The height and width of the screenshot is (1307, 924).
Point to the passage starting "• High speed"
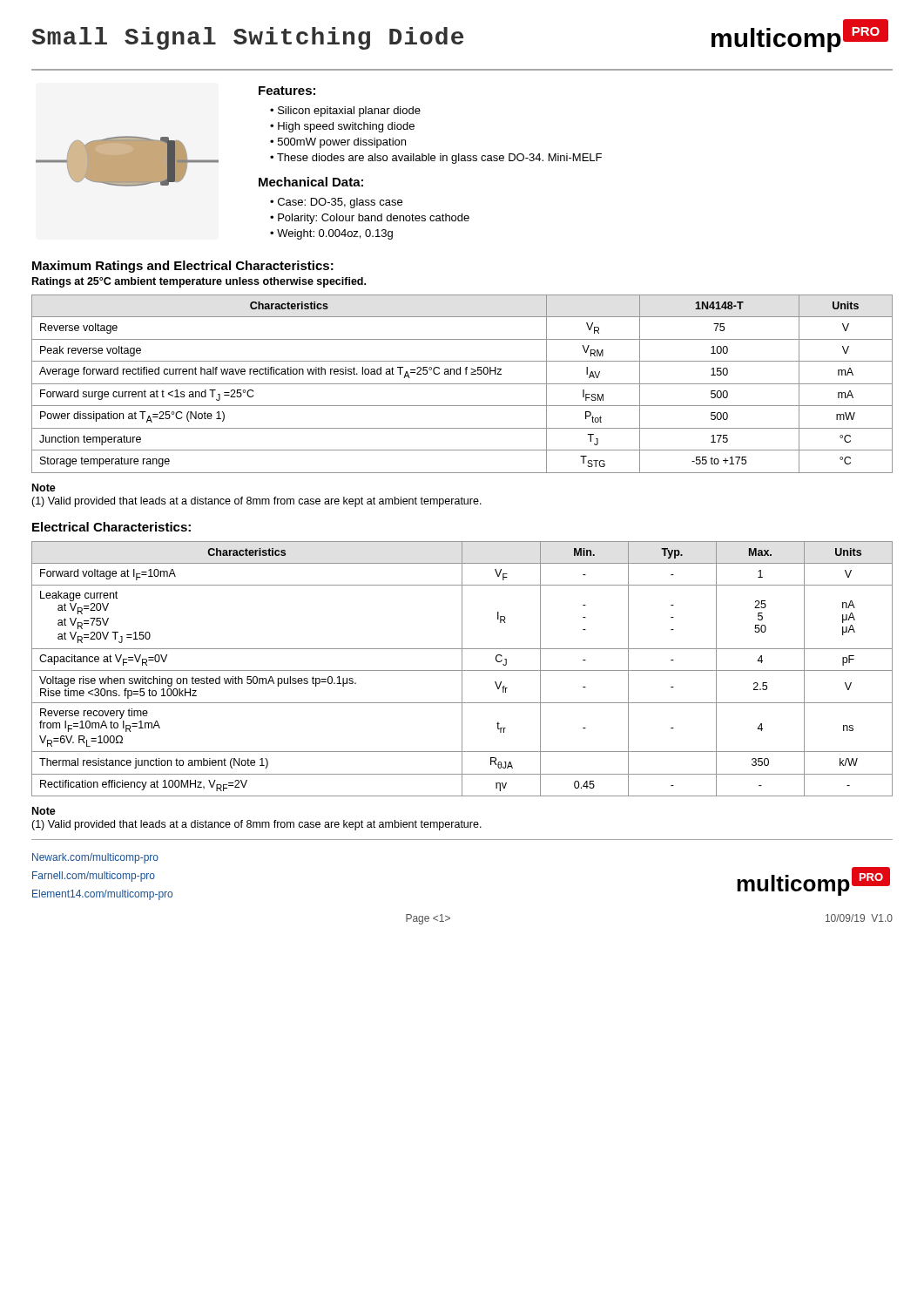click(342, 126)
